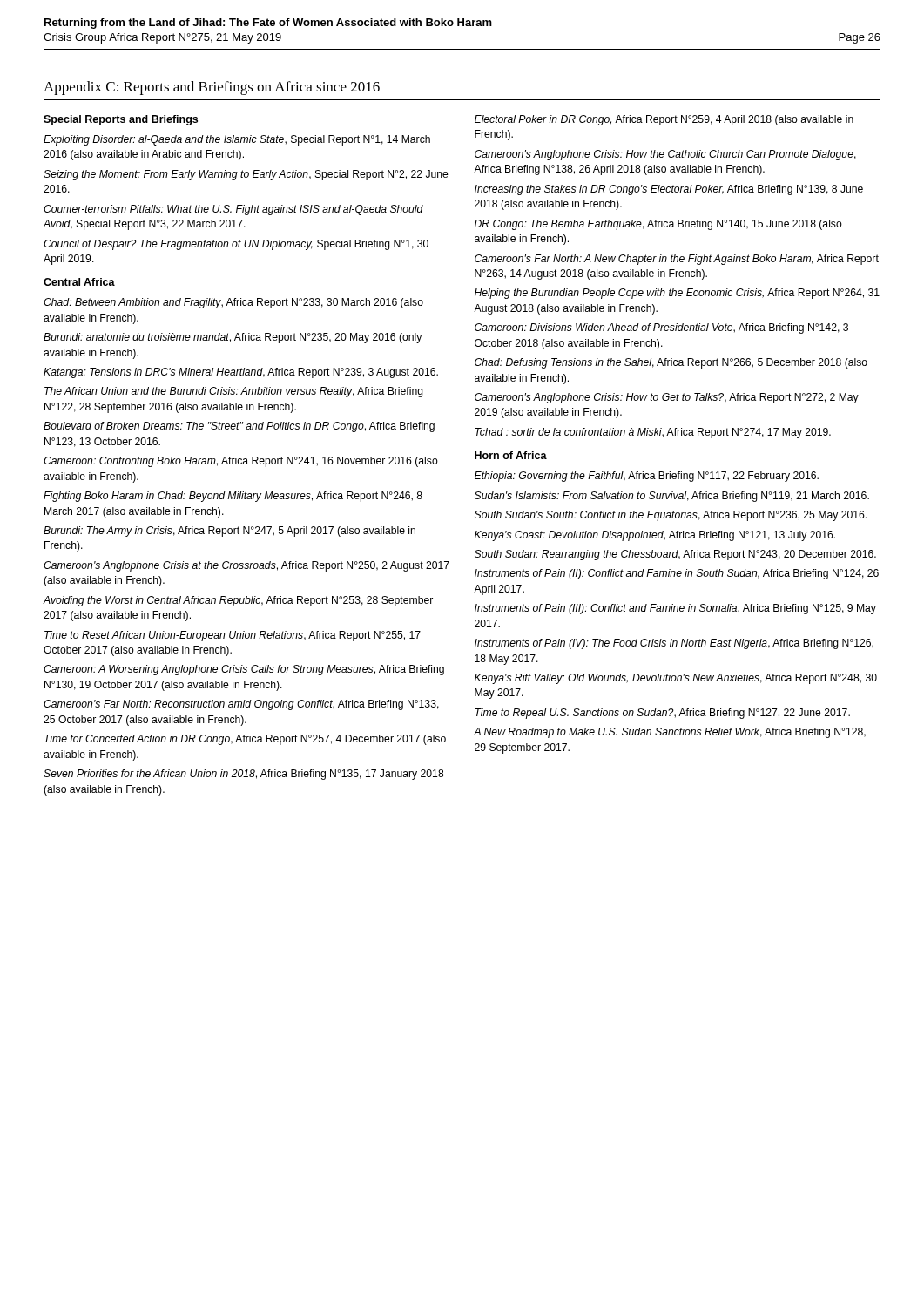This screenshot has height=1307, width=924.
Task: Select the section header with the text "Appendix C: Reports and Briefings on"
Action: (212, 87)
